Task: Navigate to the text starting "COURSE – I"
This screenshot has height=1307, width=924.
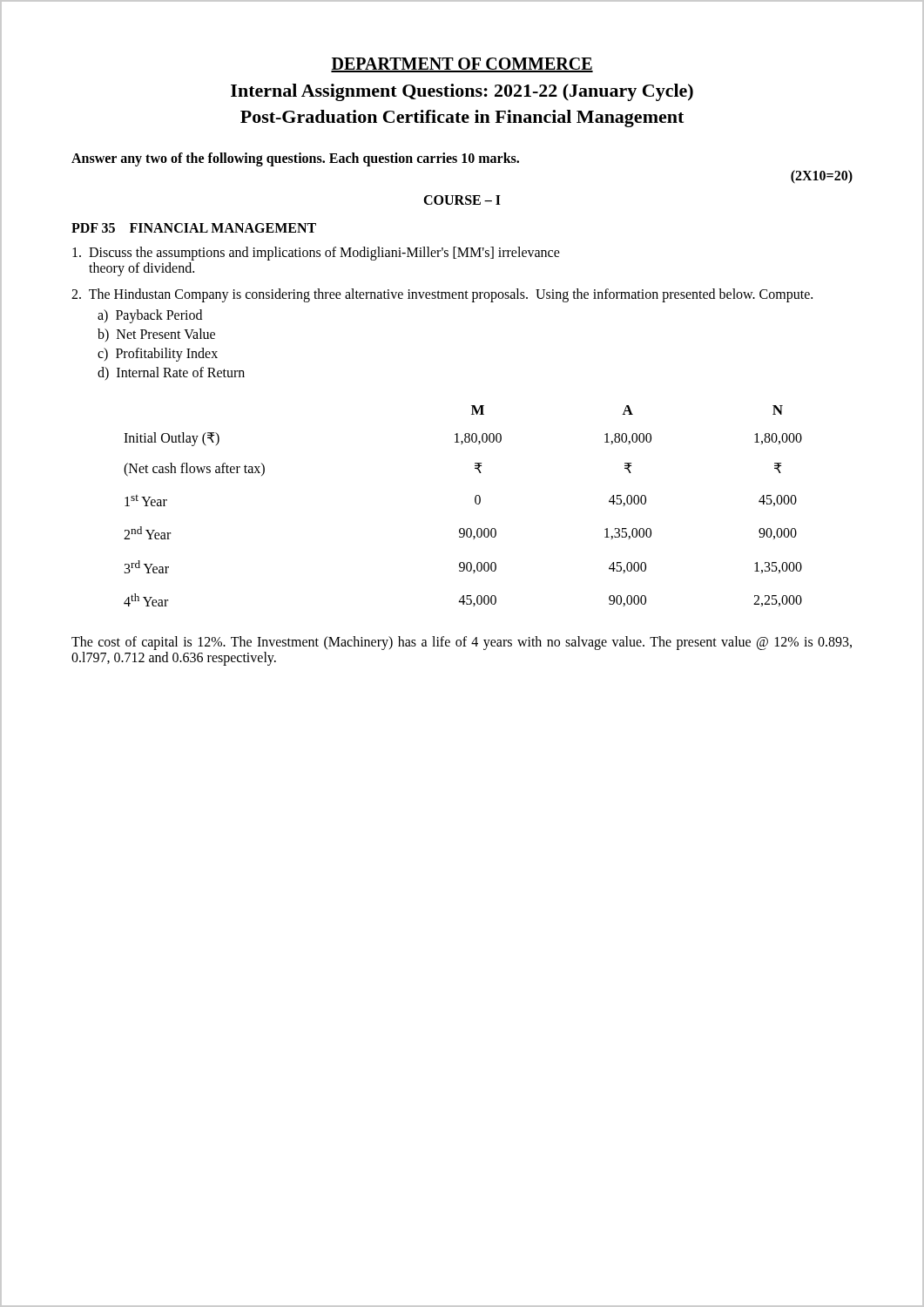Action: 462,200
